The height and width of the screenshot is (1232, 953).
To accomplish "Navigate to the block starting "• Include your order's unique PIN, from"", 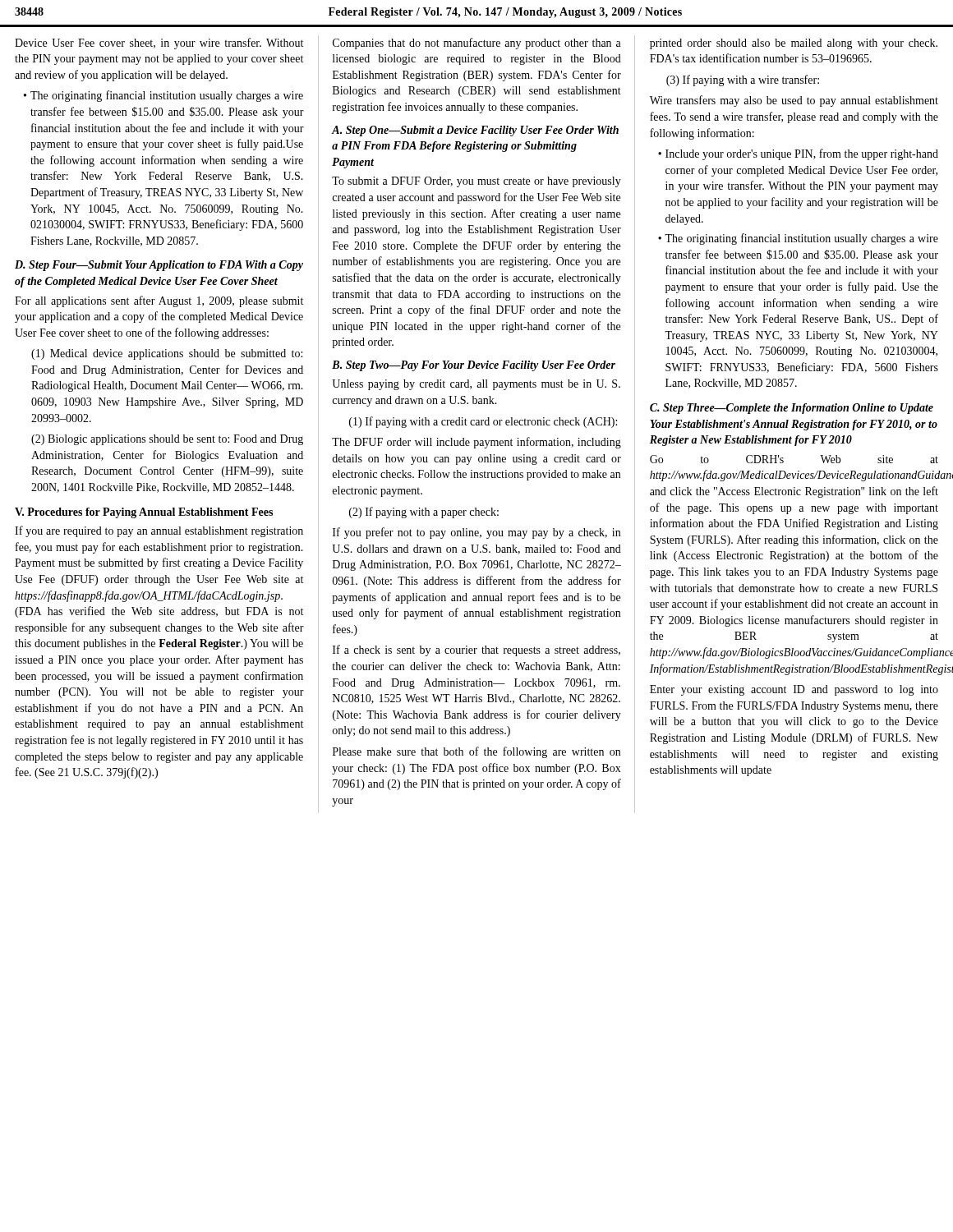I will point(798,187).
